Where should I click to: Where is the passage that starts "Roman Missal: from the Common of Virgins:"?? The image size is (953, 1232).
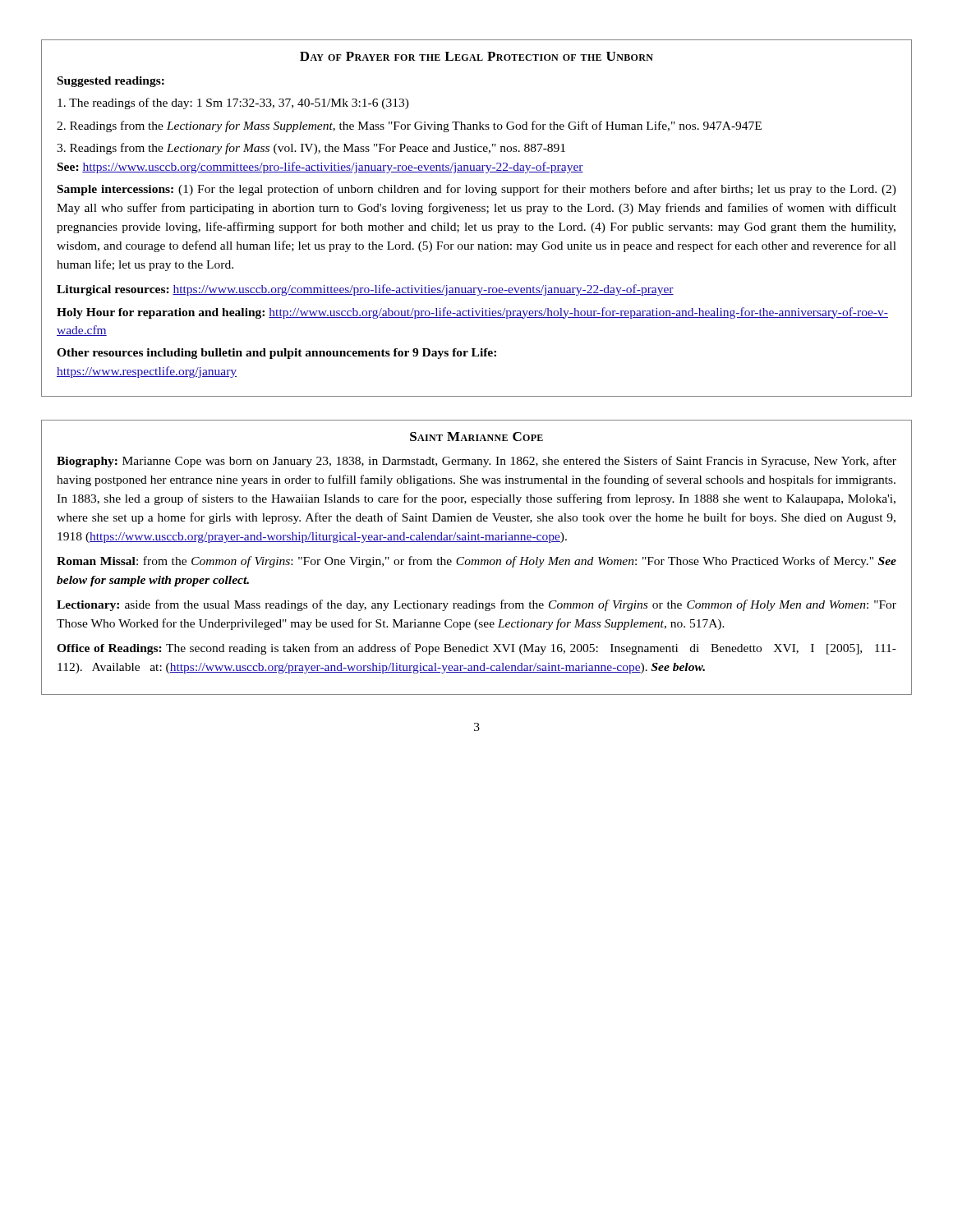(476, 570)
